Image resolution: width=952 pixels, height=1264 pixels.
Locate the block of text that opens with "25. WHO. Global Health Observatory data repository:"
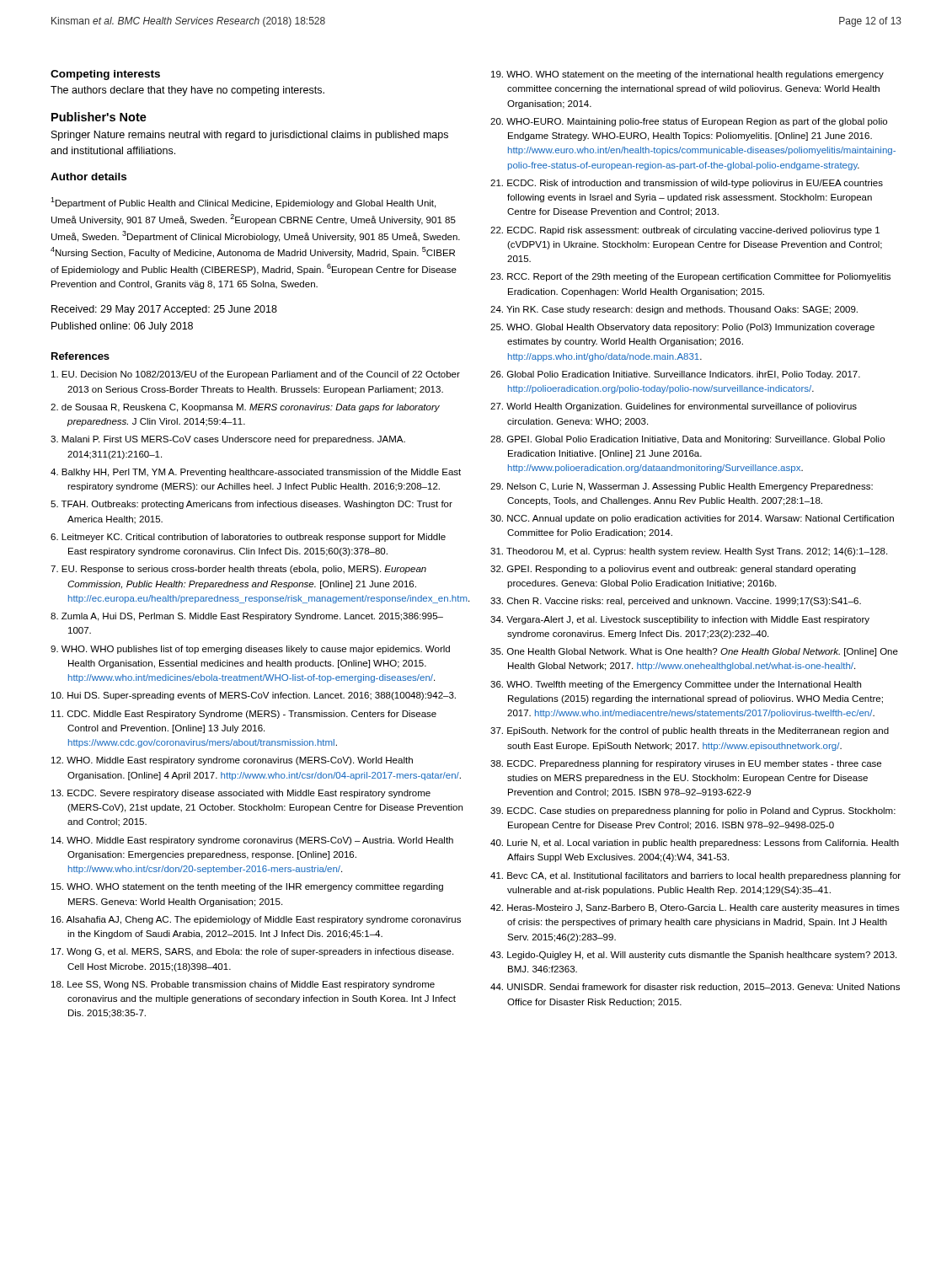click(x=683, y=342)
